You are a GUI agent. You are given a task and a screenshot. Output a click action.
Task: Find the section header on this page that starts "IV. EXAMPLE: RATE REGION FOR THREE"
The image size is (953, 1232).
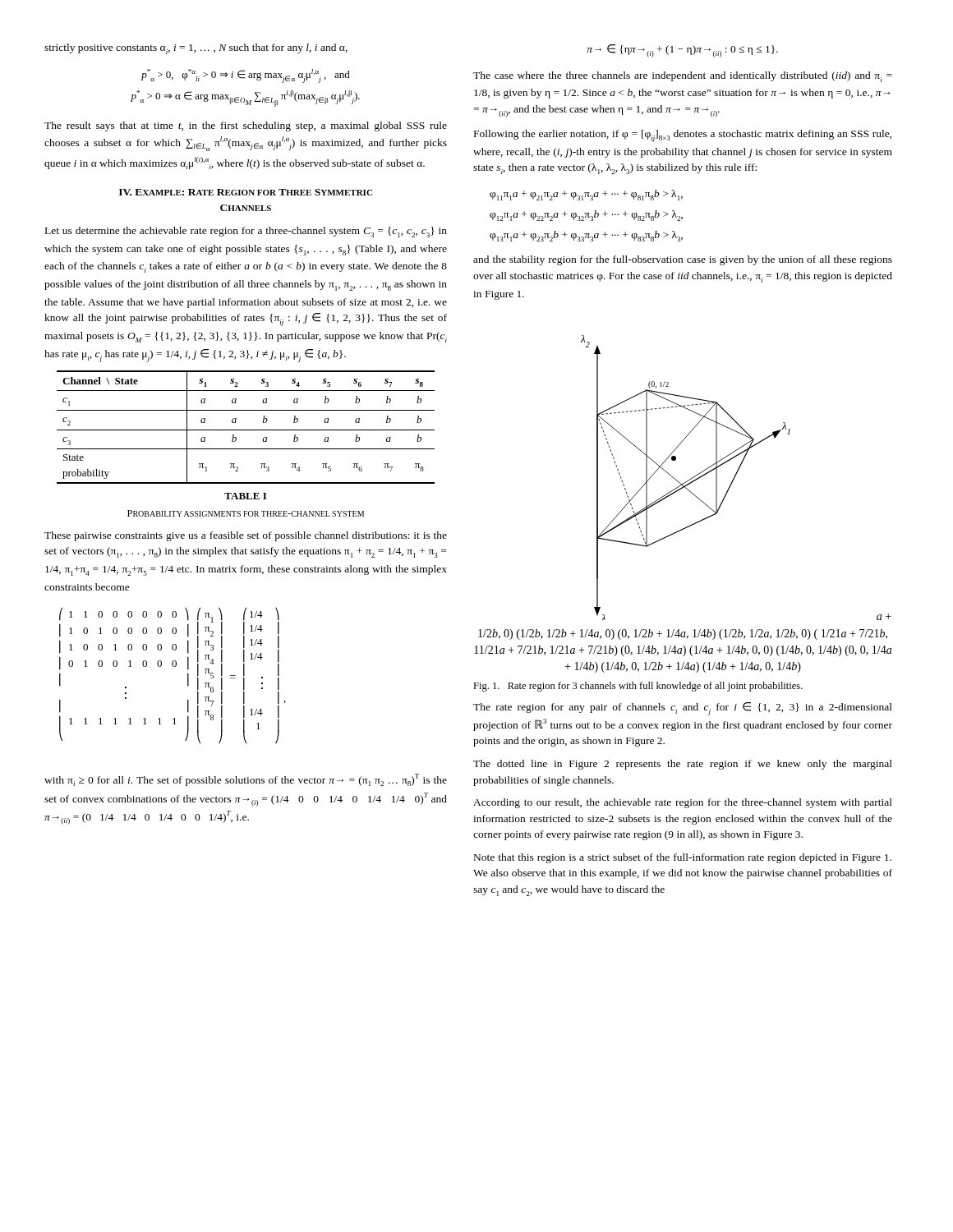click(x=246, y=200)
